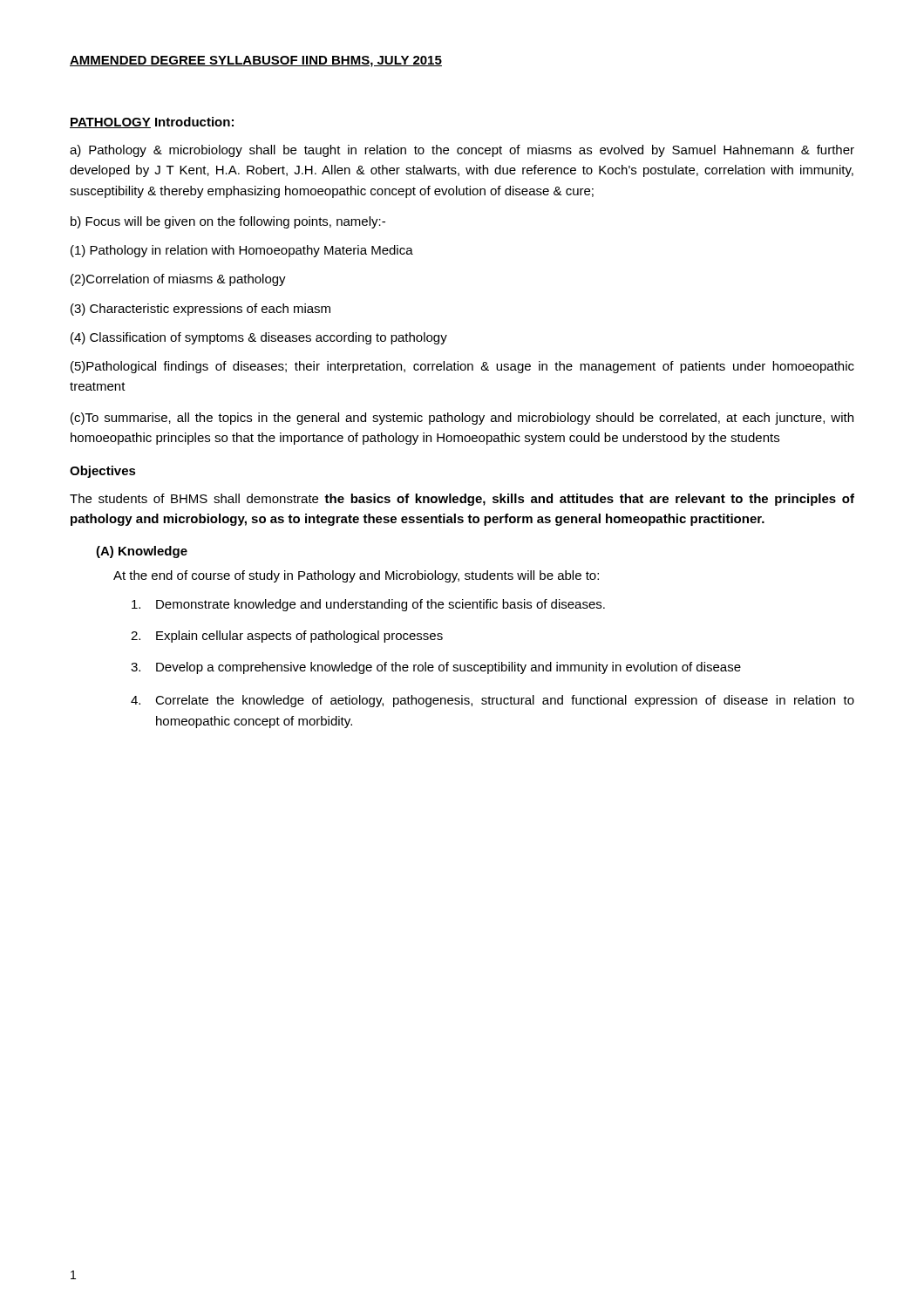Locate the list item with the text "Demonstrate knowledge and understanding"
Screen dimensions: 1308x924
click(492, 604)
